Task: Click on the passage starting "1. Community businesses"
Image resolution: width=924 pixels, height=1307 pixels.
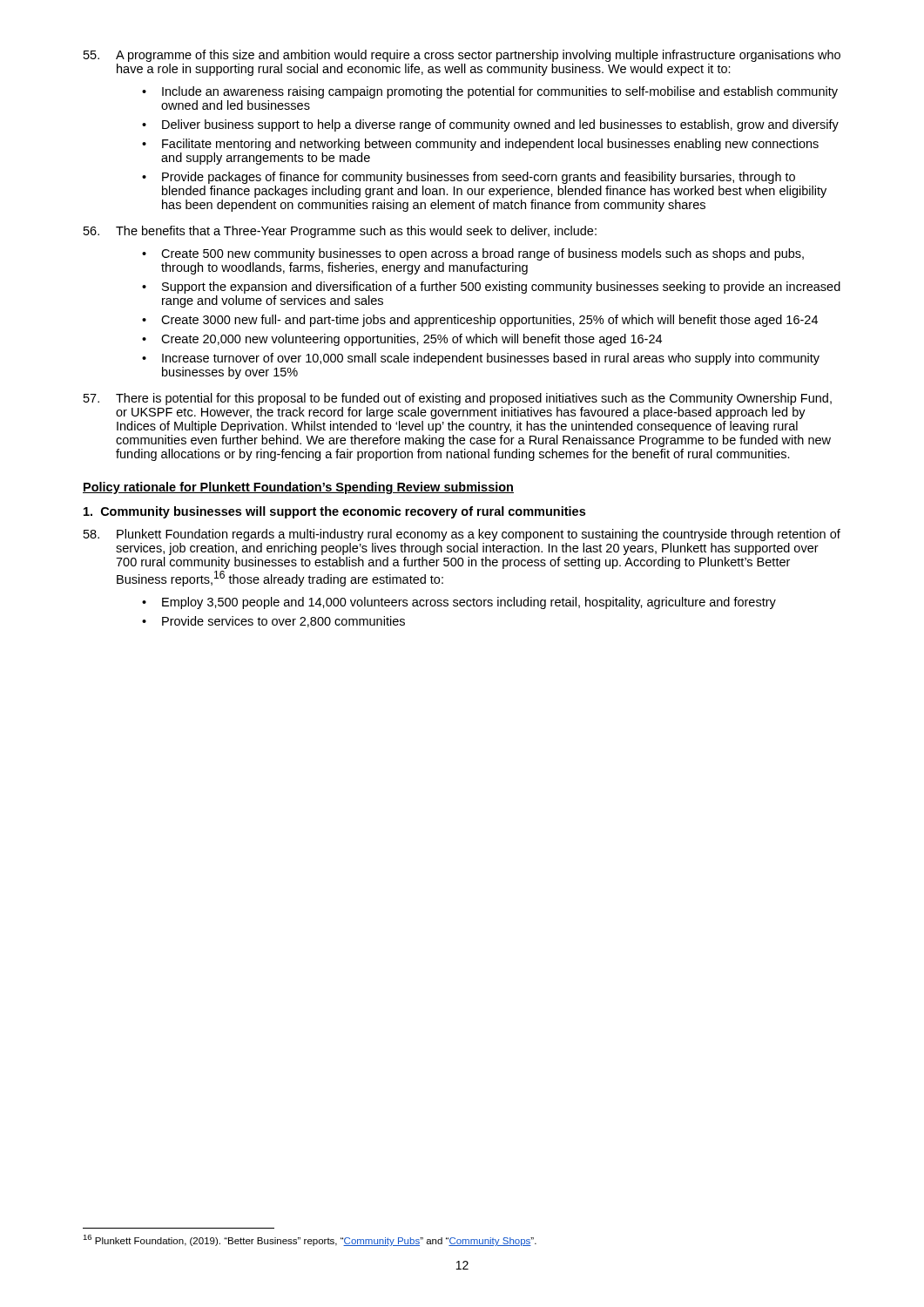Action: coord(334,511)
